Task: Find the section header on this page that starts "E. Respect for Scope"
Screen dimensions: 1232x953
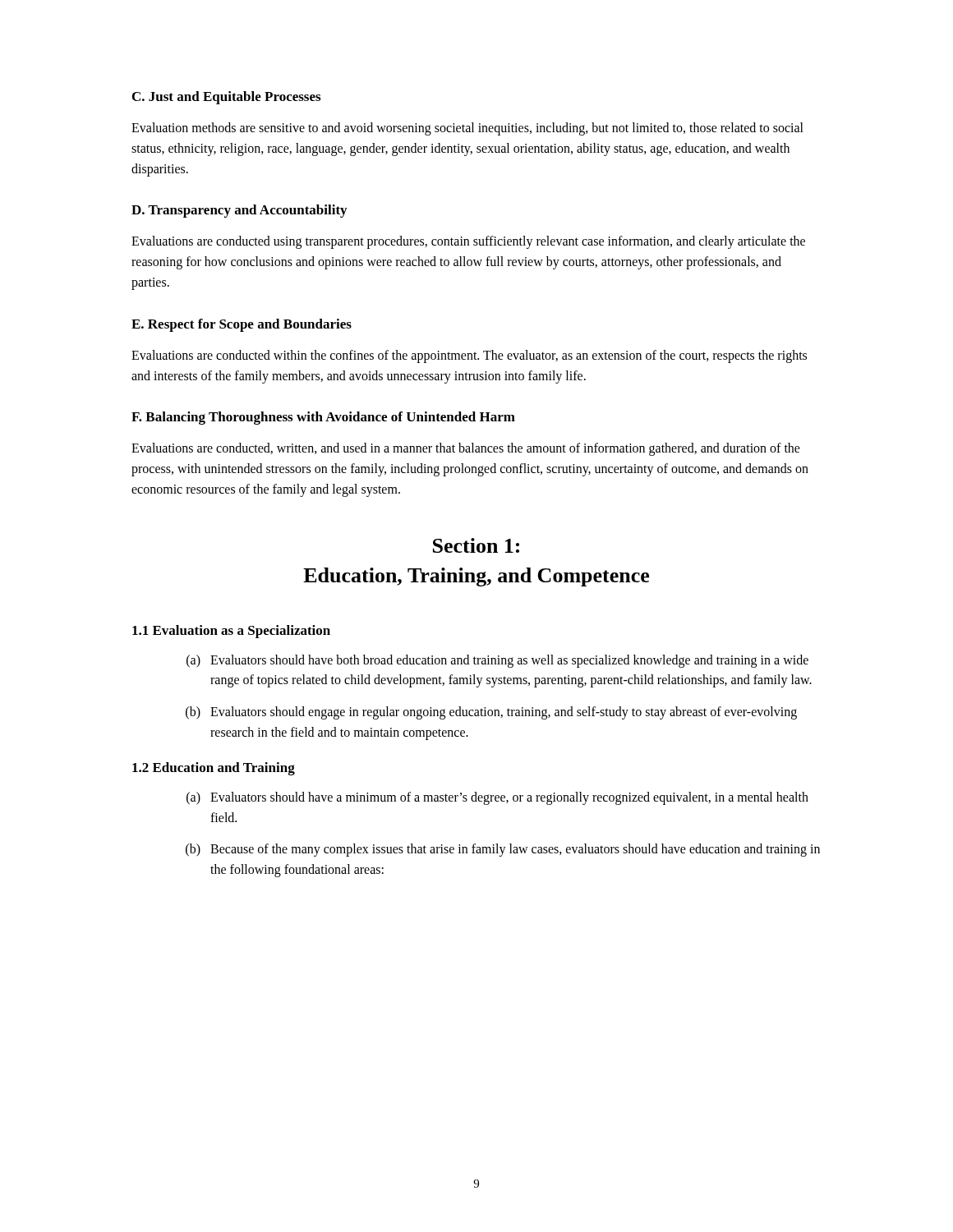Action: coord(242,325)
